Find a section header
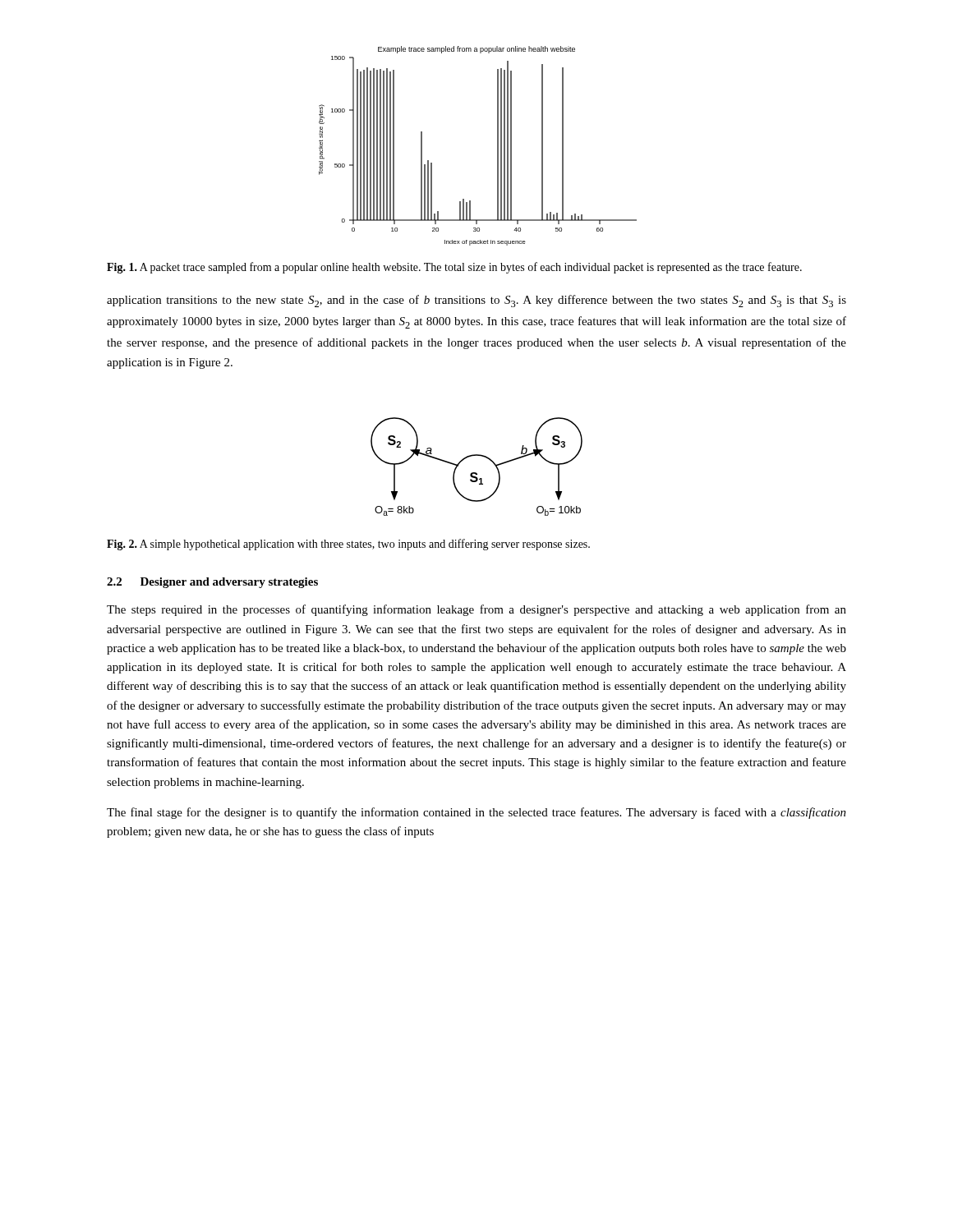Screen dimensions: 1232x953 (x=213, y=582)
